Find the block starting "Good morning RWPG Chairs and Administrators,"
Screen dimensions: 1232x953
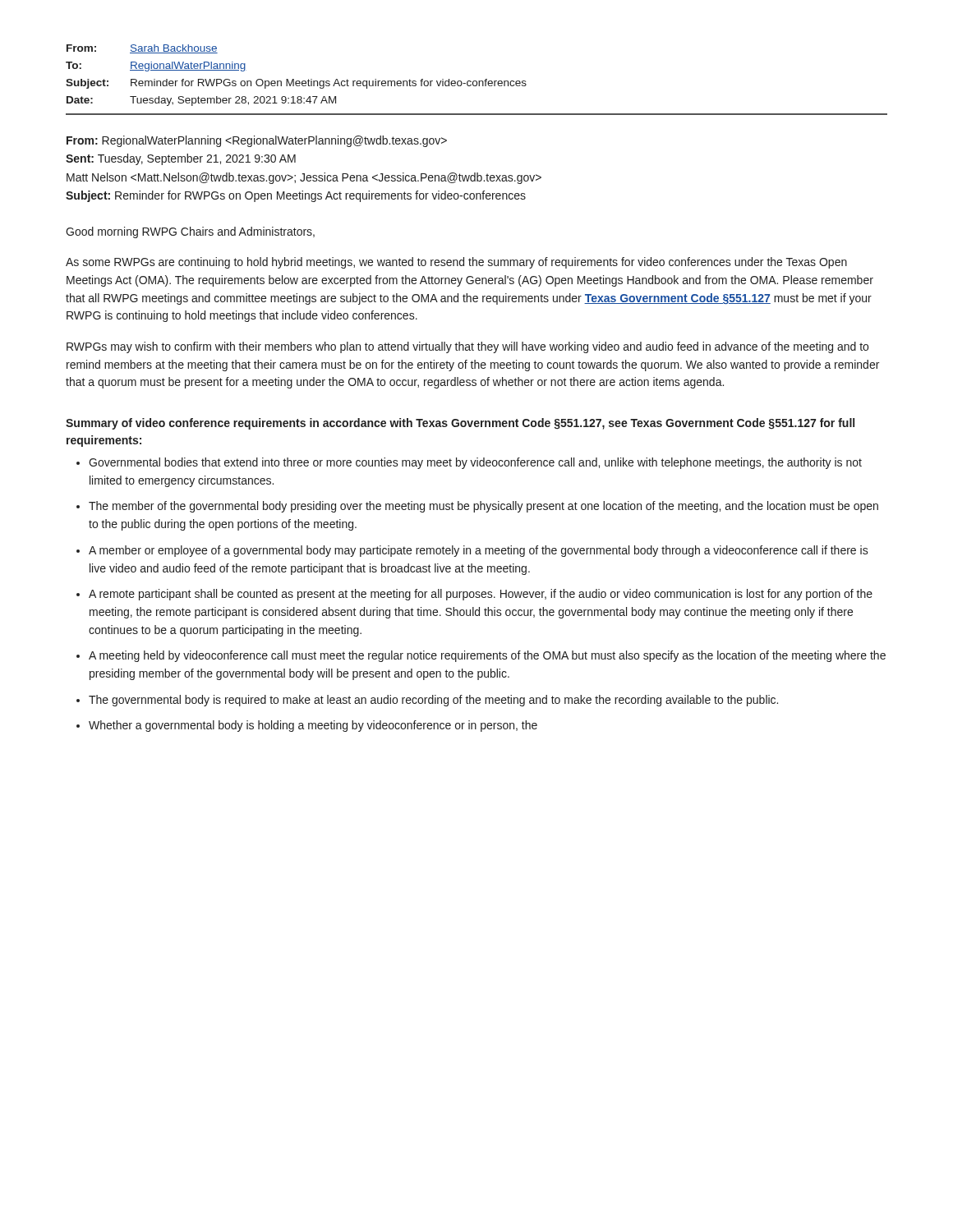(190, 232)
